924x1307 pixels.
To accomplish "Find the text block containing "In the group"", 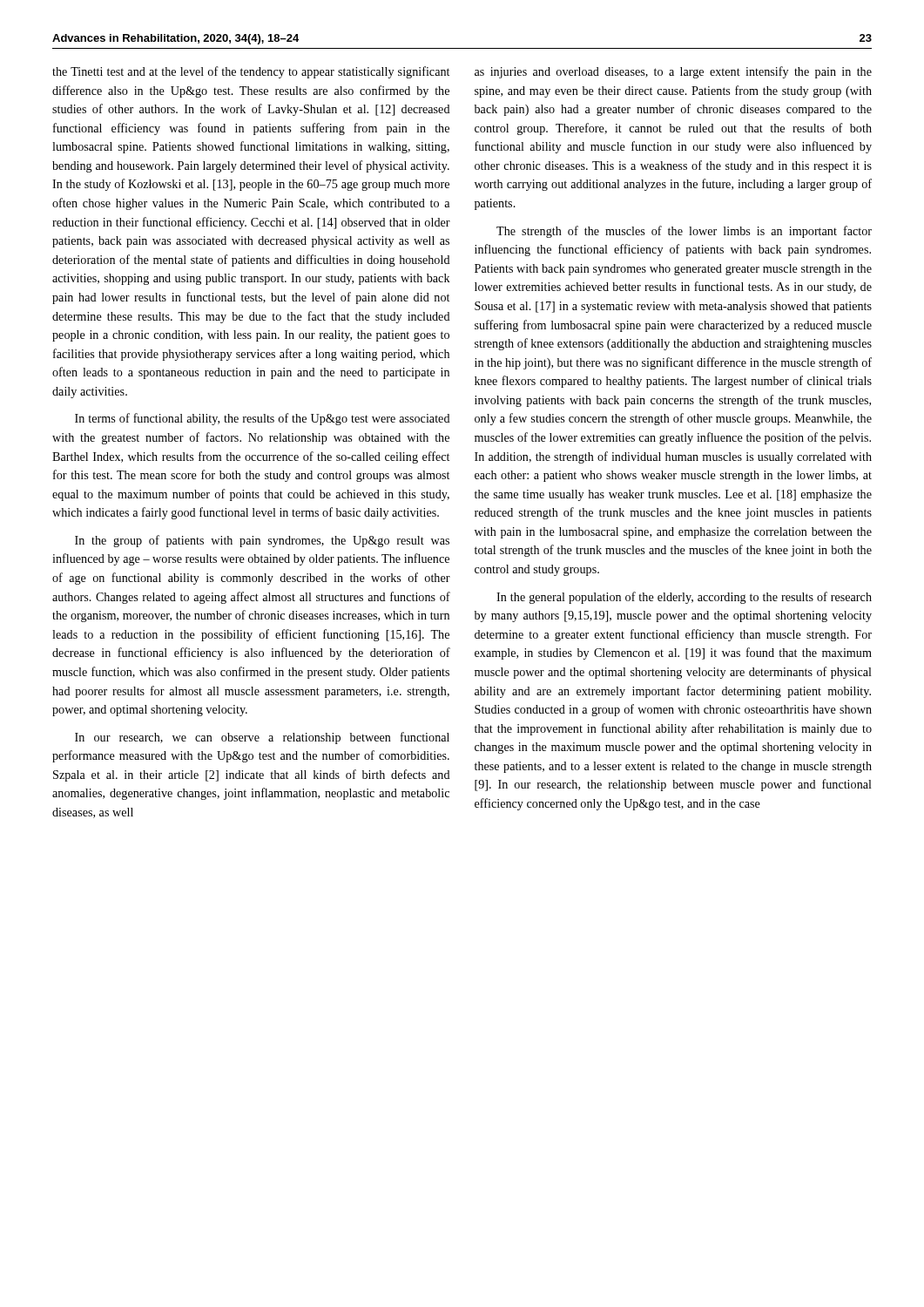I will 251,625.
